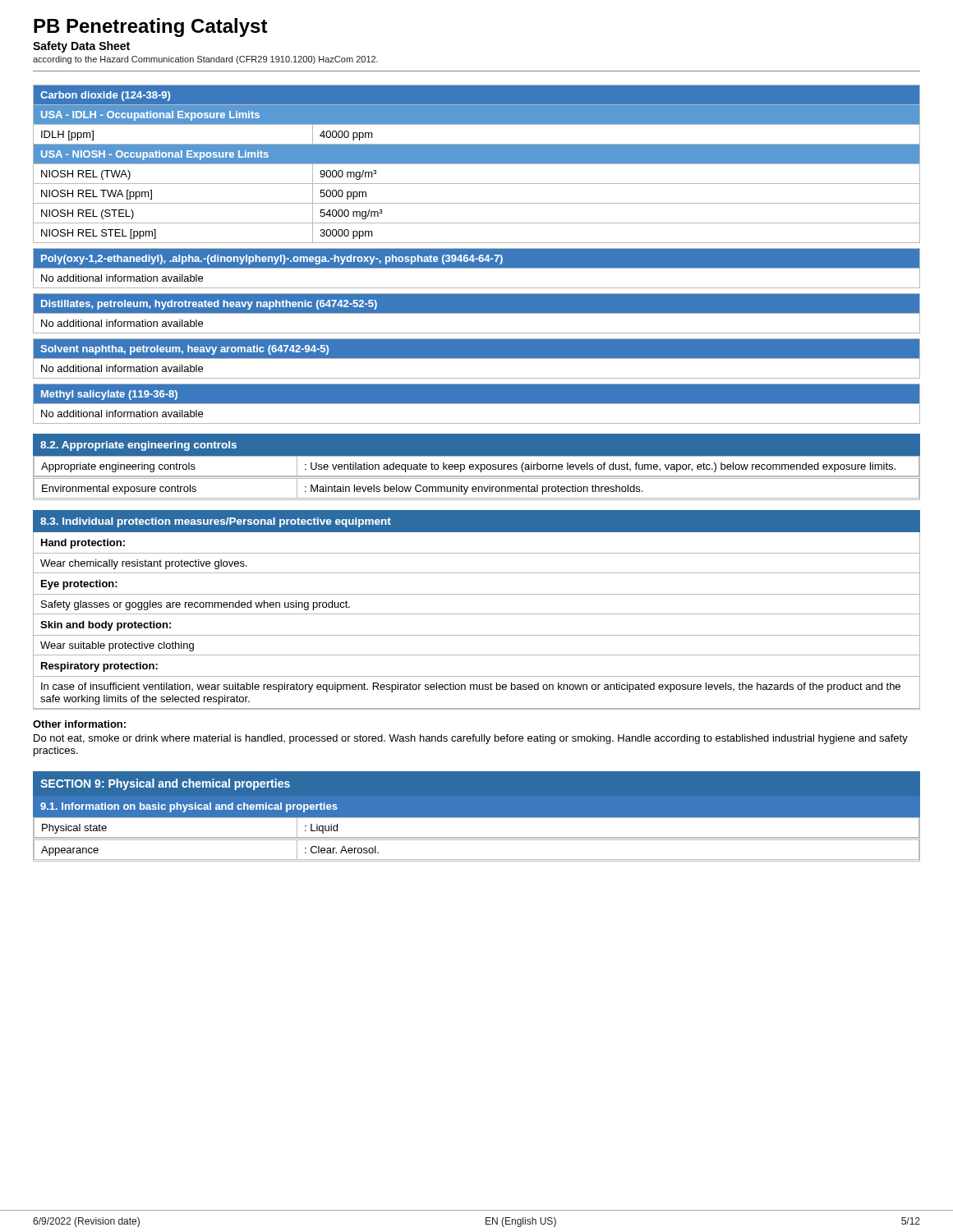Find the table that mentions "Poly(oxy-1,2-ethanediyl), .alpha.-(dinonylphenyl)-.omega.-hydroxy-, phosphate (39464-64-7)"
953x1232 pixels.
[476, 268]
